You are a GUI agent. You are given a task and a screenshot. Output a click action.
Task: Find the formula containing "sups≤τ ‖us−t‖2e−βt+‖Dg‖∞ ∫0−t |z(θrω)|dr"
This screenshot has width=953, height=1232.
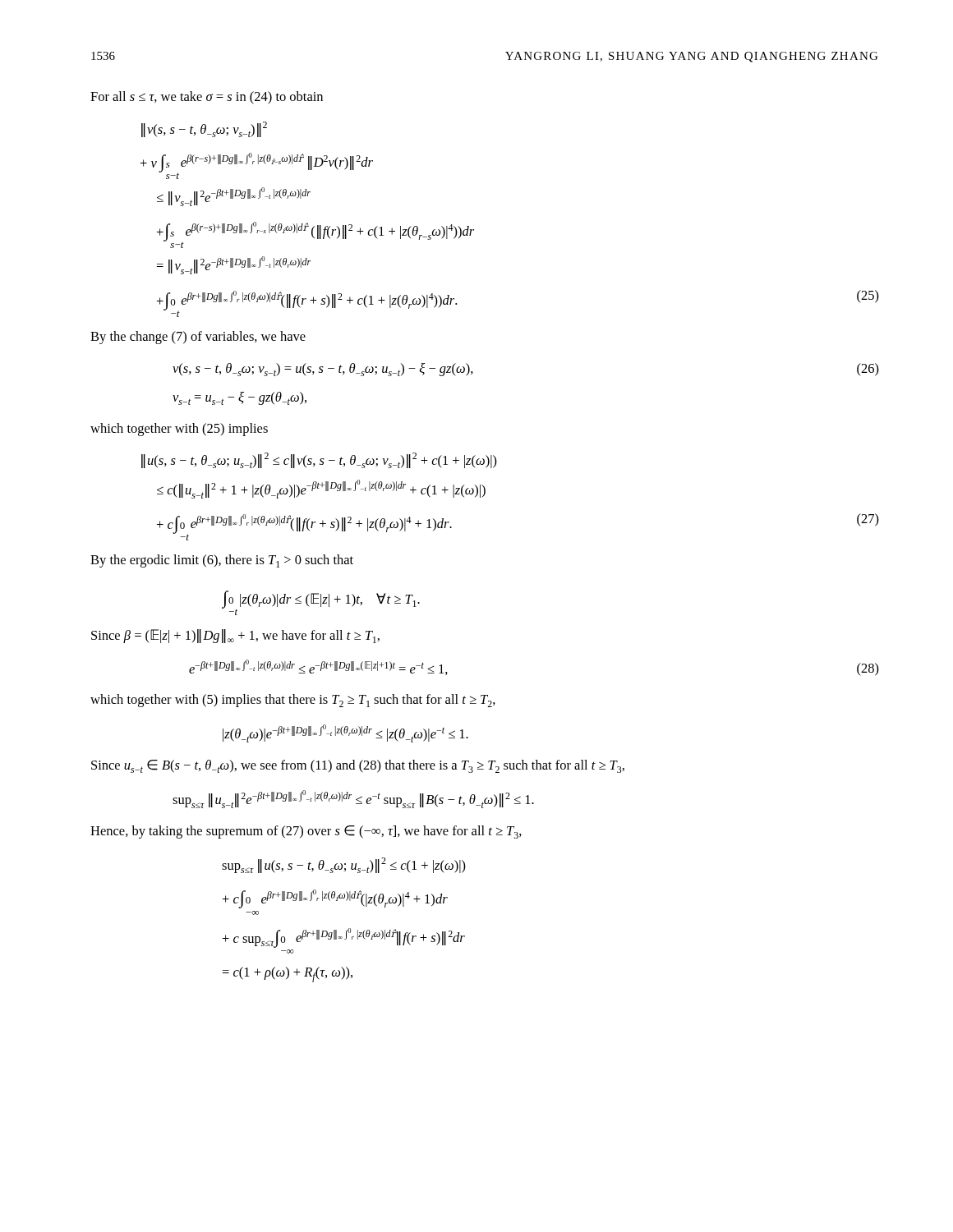tap(509, 800)
